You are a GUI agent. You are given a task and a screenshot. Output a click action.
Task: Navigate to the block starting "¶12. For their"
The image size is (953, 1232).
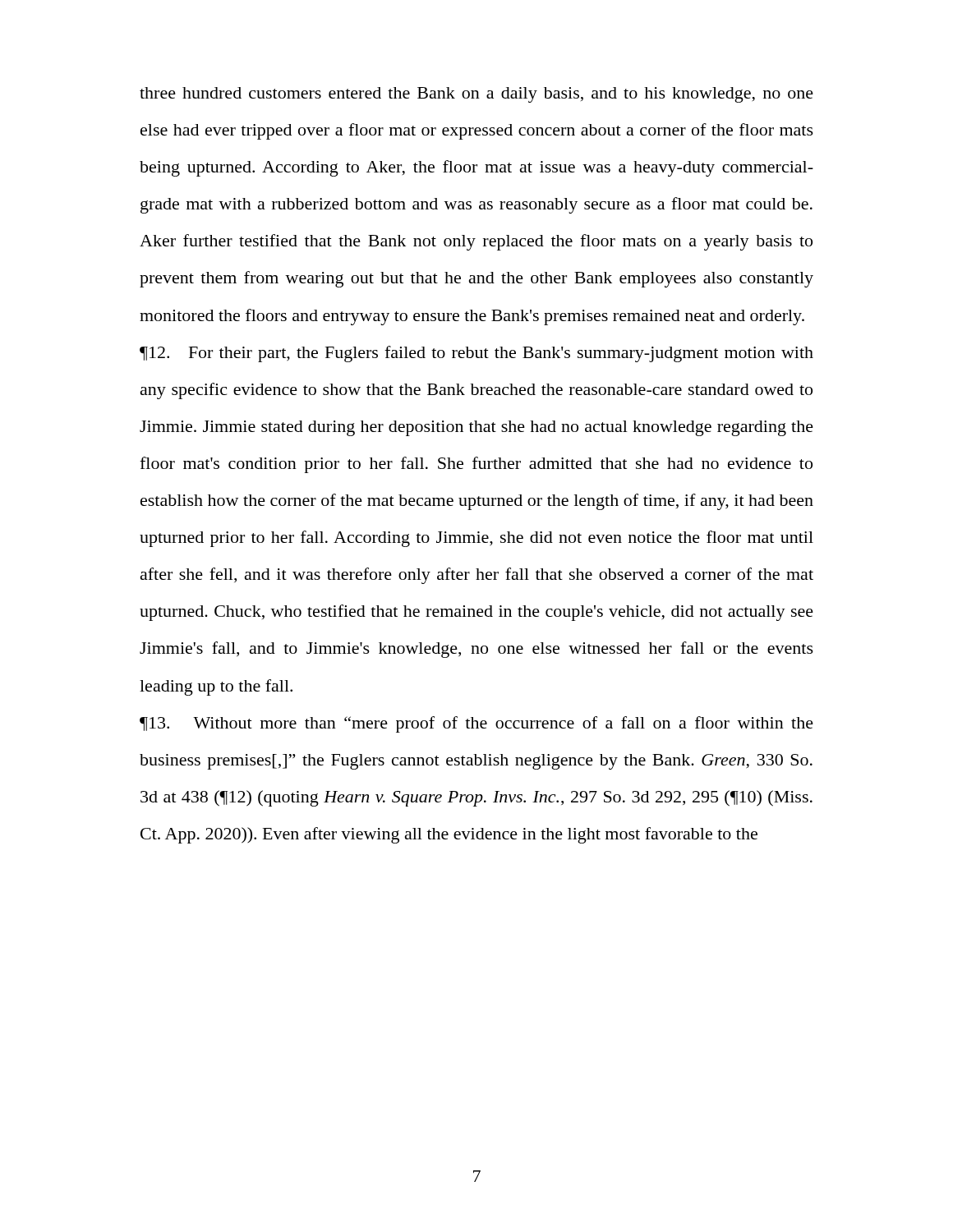pos(476,518)
